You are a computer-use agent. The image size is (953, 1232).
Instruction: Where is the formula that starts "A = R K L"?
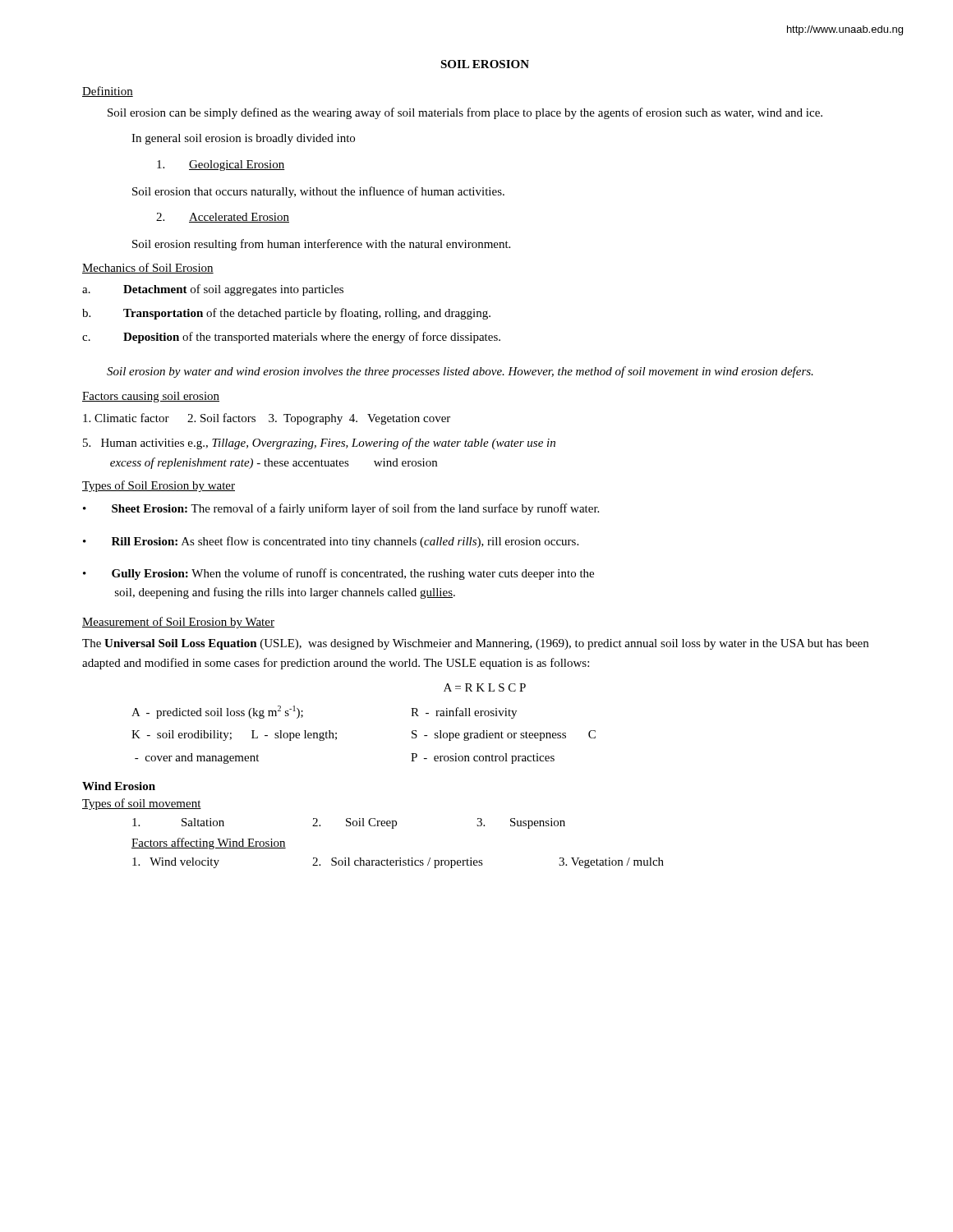[x=485, y=687]
